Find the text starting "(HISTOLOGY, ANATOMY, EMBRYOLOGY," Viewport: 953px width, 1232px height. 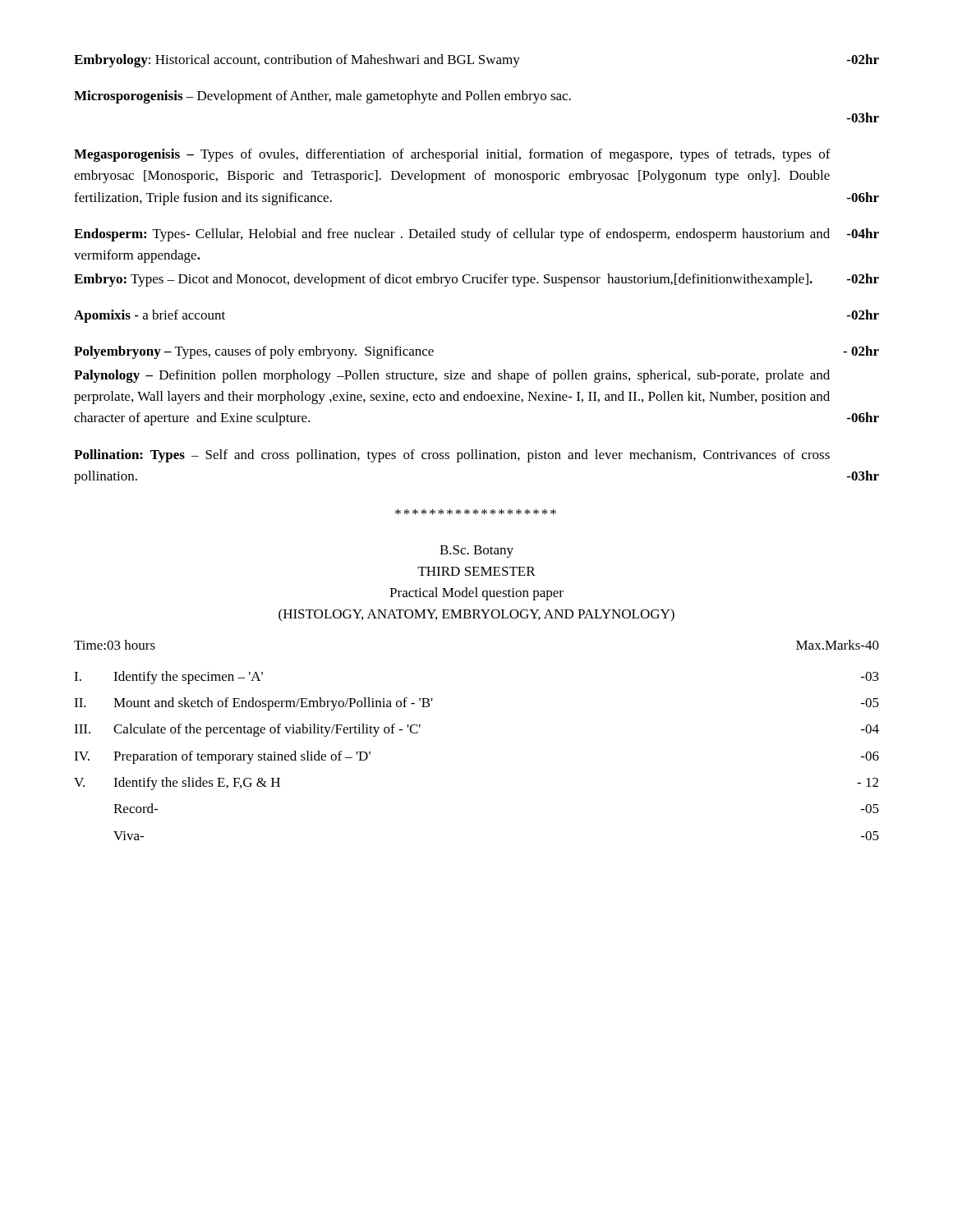(476, 614)
